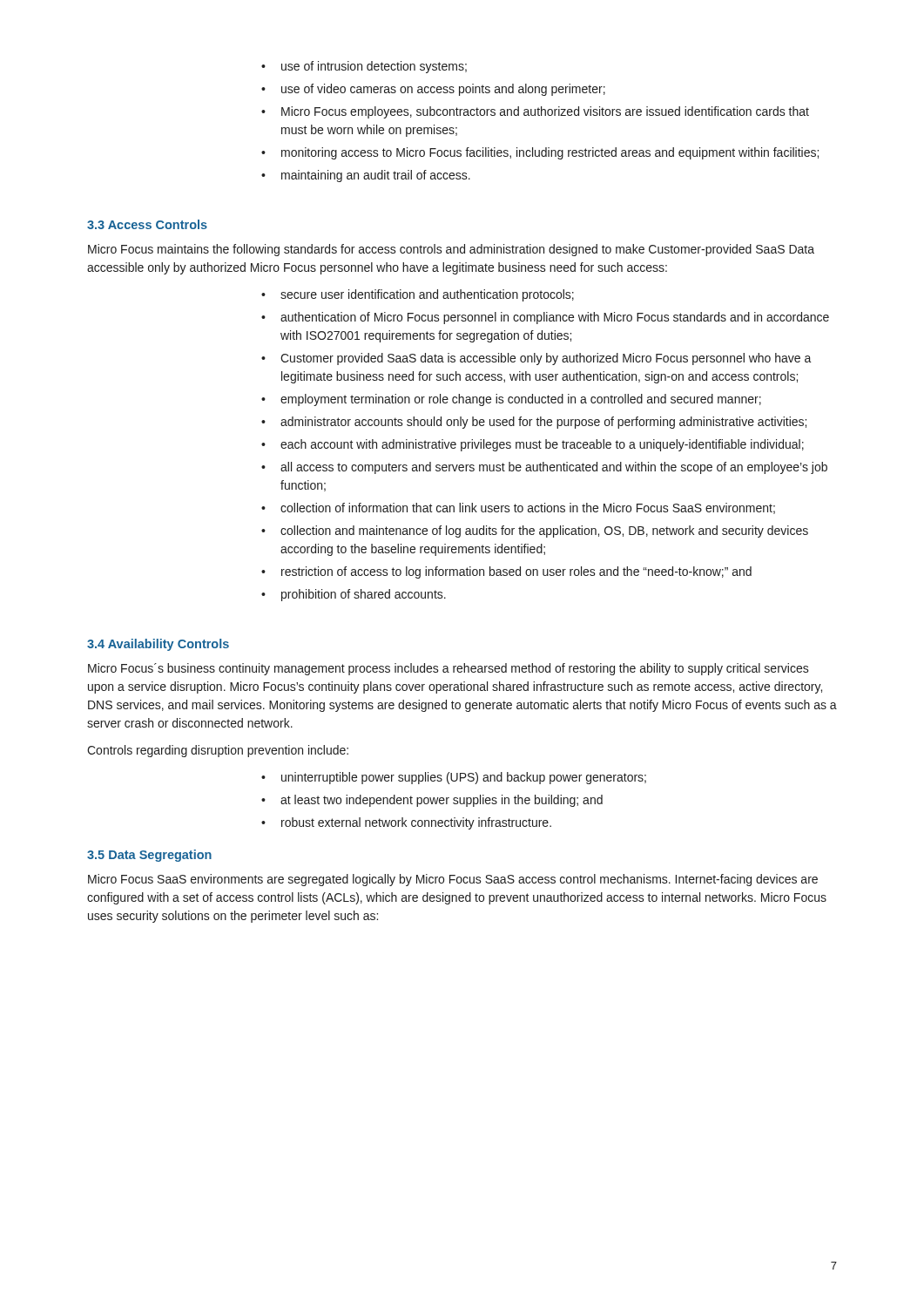
Task: Locate the block of text that opens with "maintaining an audit trail of"
Action: click(x=376, y=175)
